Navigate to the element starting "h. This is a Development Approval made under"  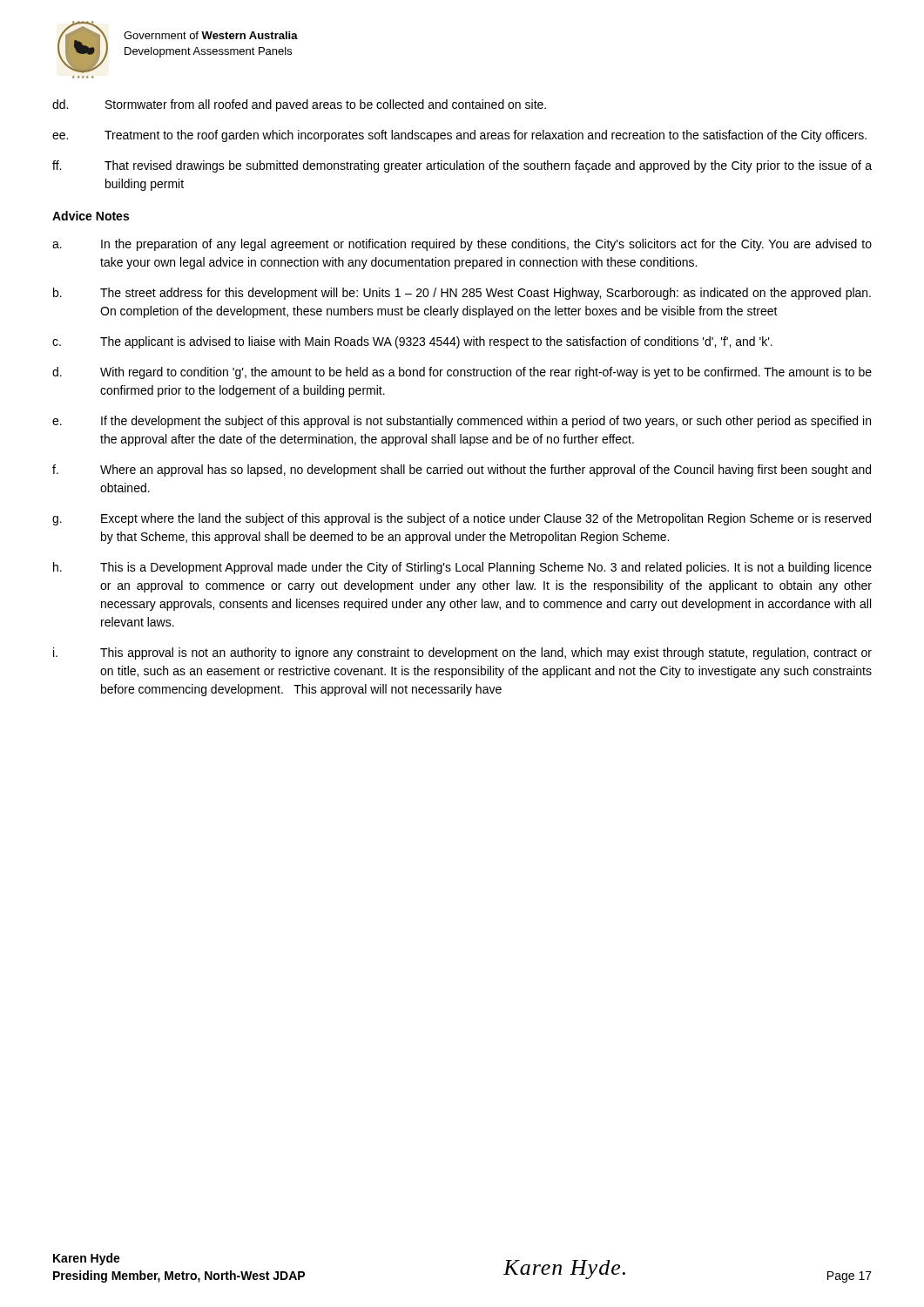[x=462, y=595]
